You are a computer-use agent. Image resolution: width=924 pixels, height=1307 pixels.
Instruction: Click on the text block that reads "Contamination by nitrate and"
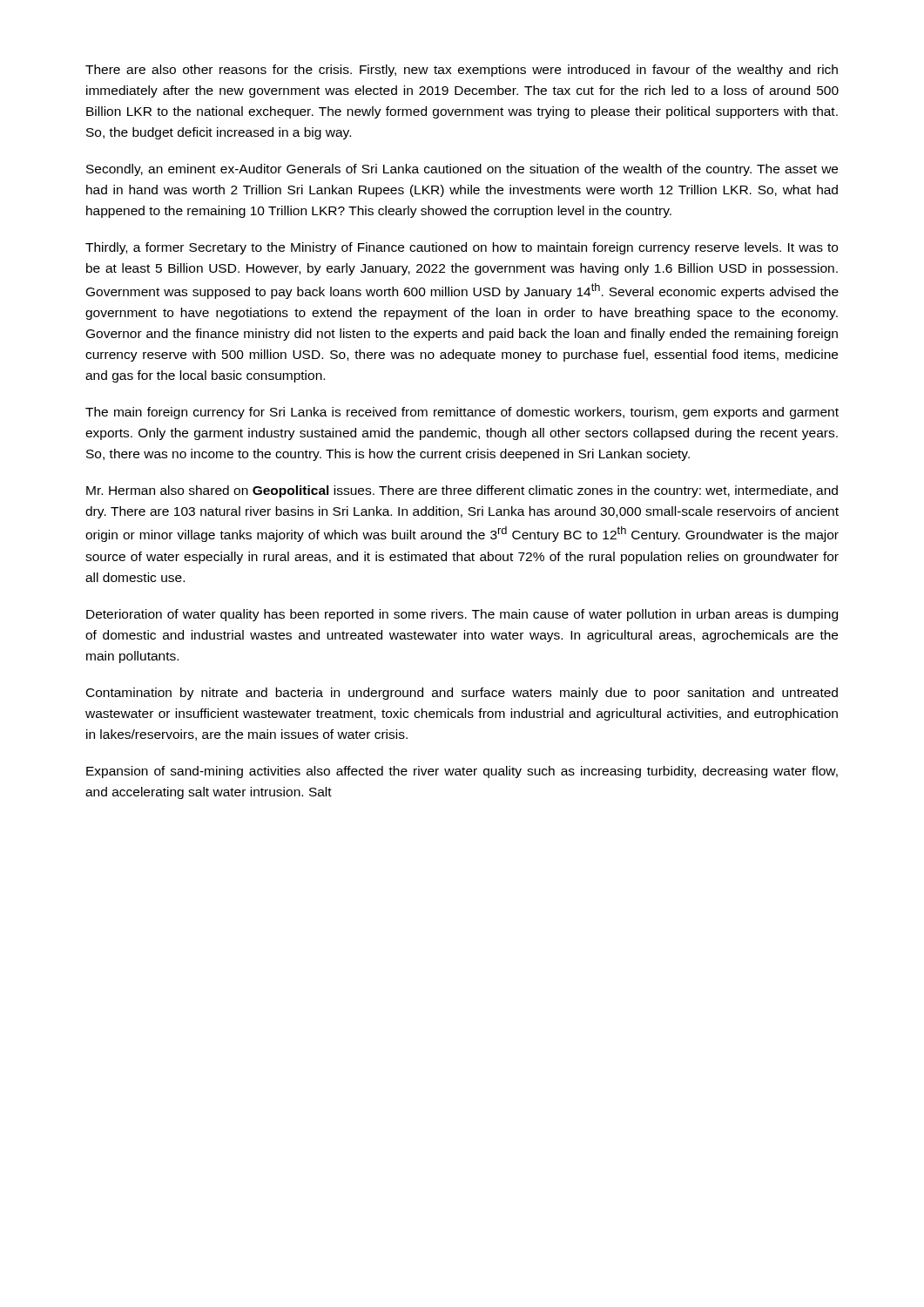[x=462, y=713]
